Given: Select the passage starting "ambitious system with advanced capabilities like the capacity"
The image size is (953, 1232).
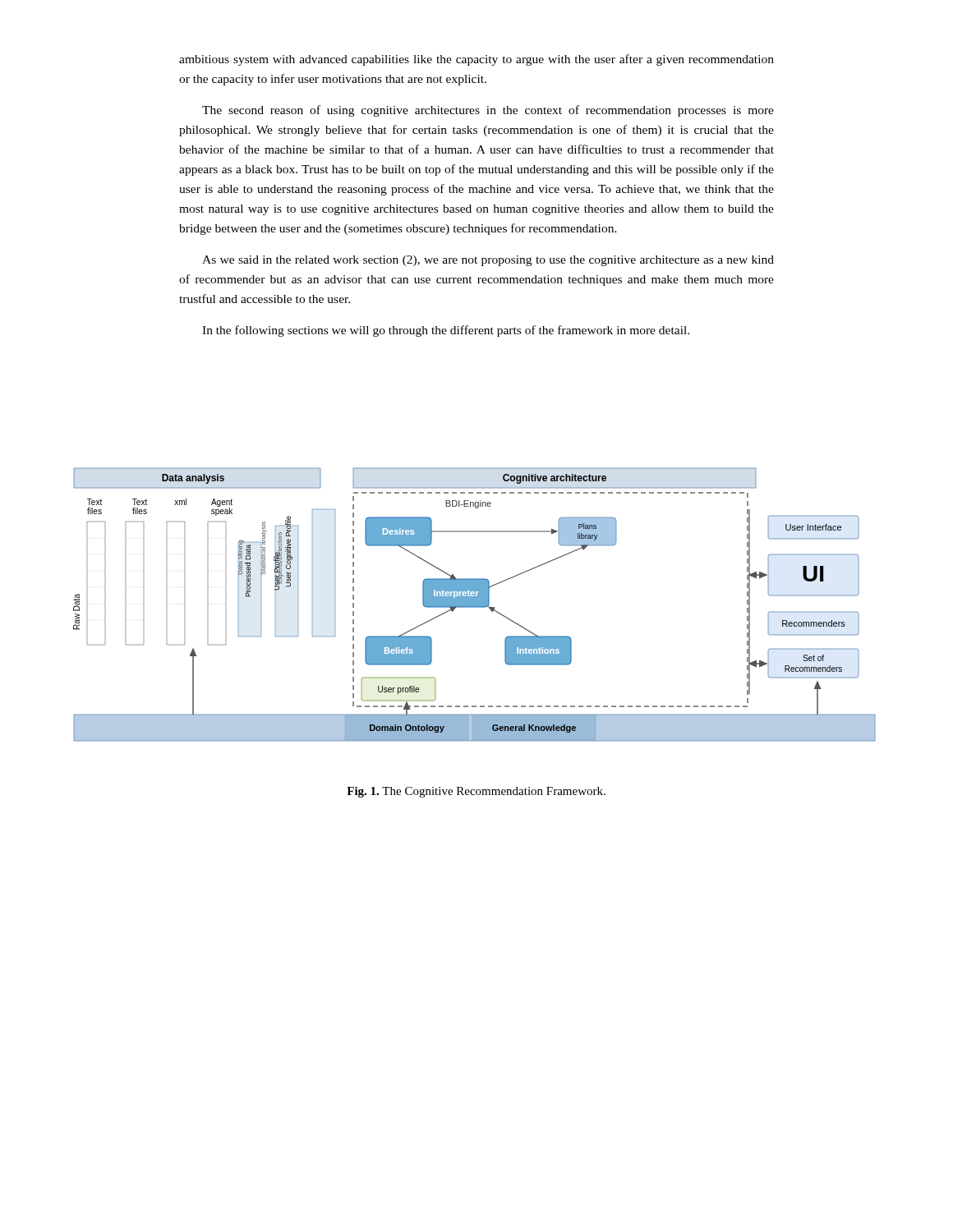Looking at the screenshot, I should click(476, 69).
